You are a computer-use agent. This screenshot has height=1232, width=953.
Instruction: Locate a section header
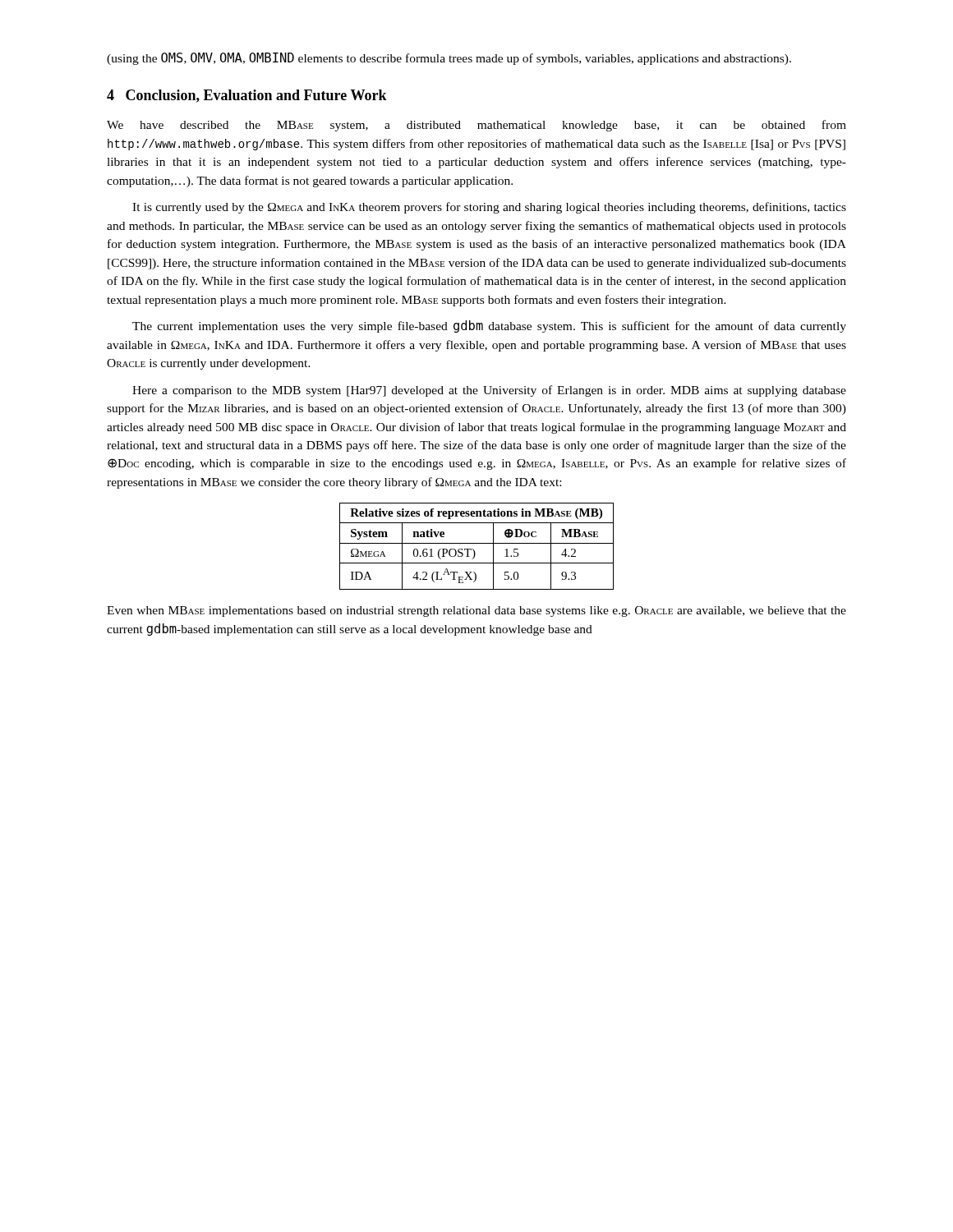(476, 96)
